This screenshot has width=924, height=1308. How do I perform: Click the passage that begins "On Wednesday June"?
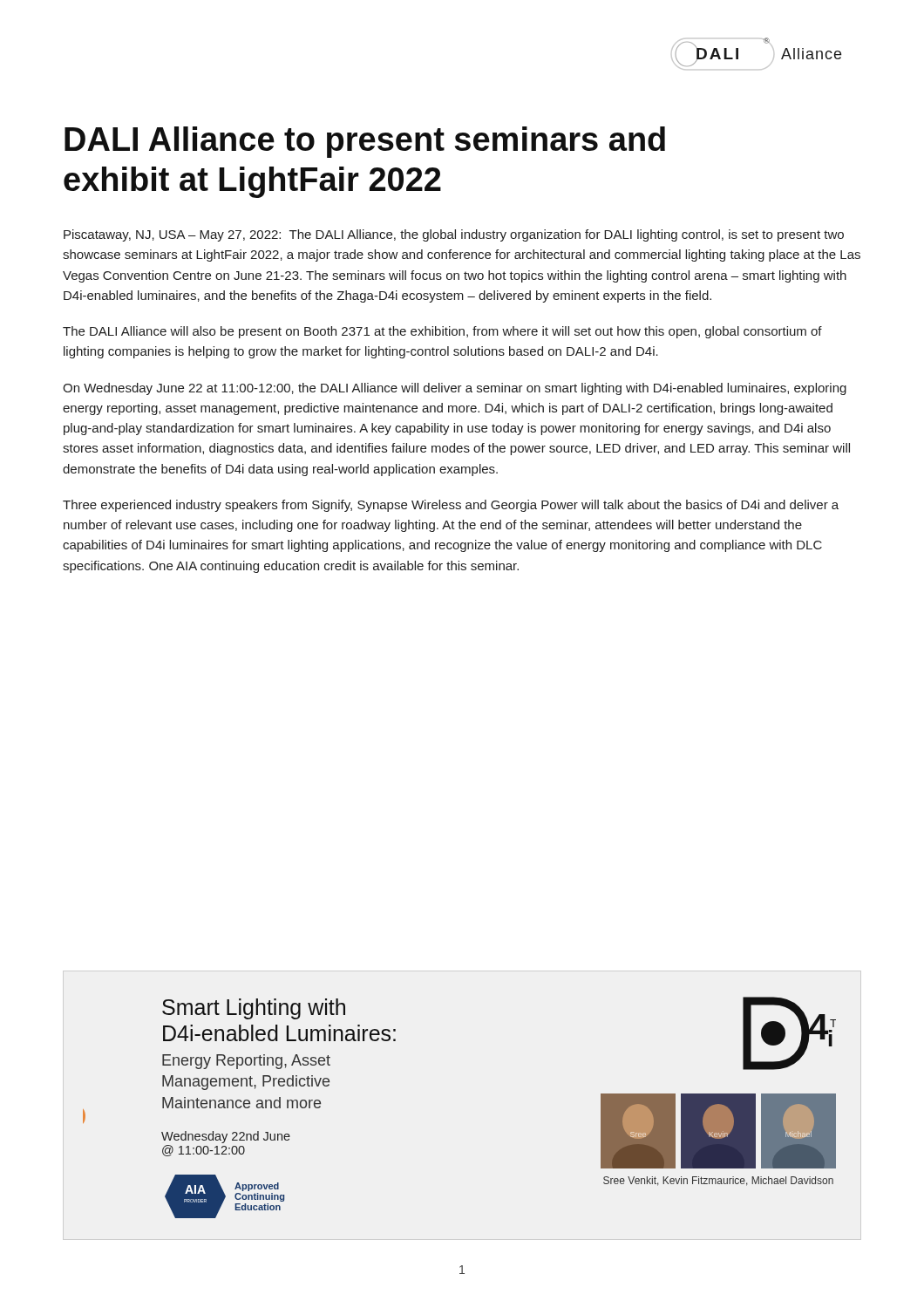pyautogui.click(x=457, y=428)
